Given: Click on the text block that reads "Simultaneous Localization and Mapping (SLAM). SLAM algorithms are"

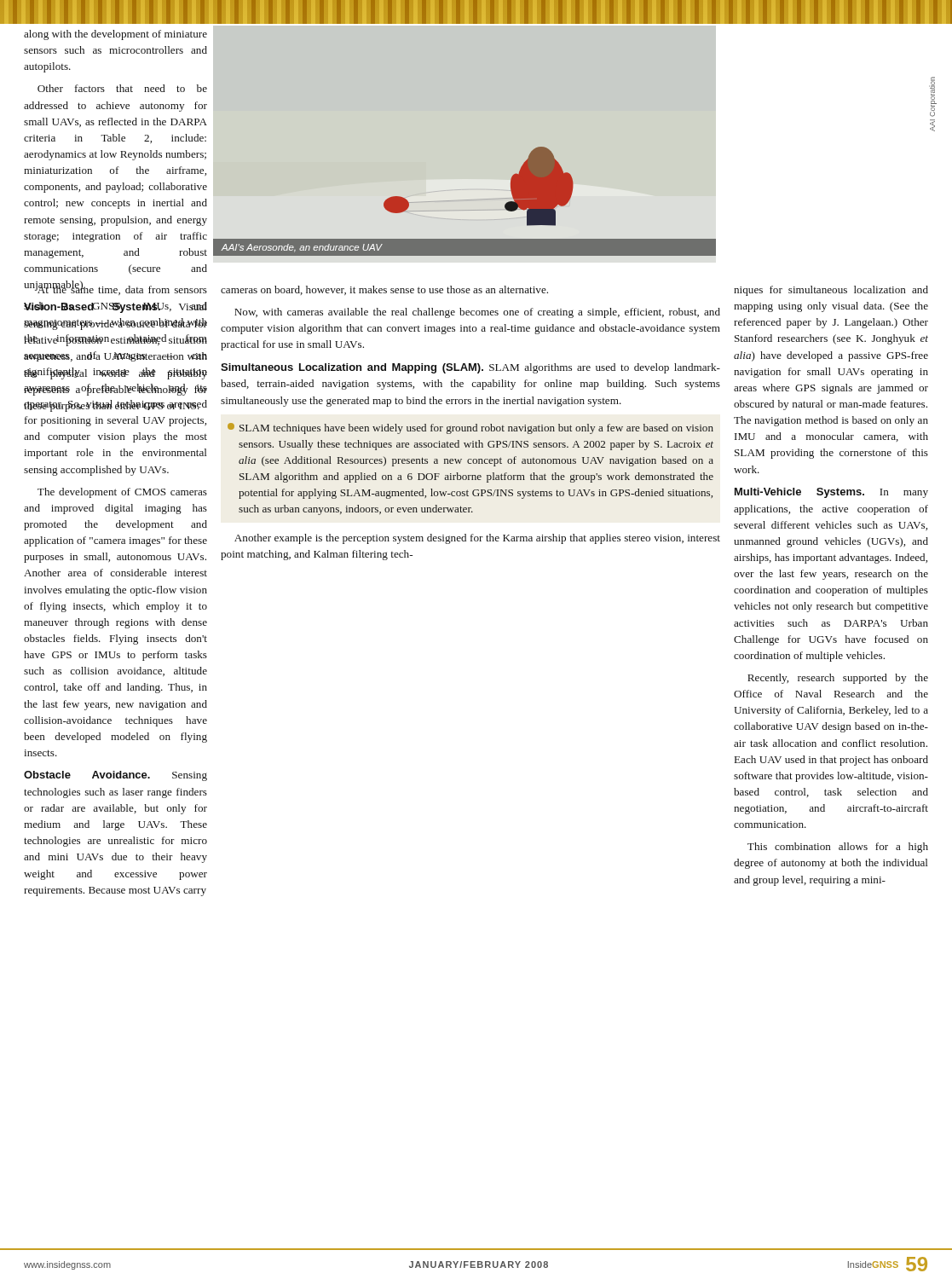Looking at the screenshot, I should click(x=470, y=383).
